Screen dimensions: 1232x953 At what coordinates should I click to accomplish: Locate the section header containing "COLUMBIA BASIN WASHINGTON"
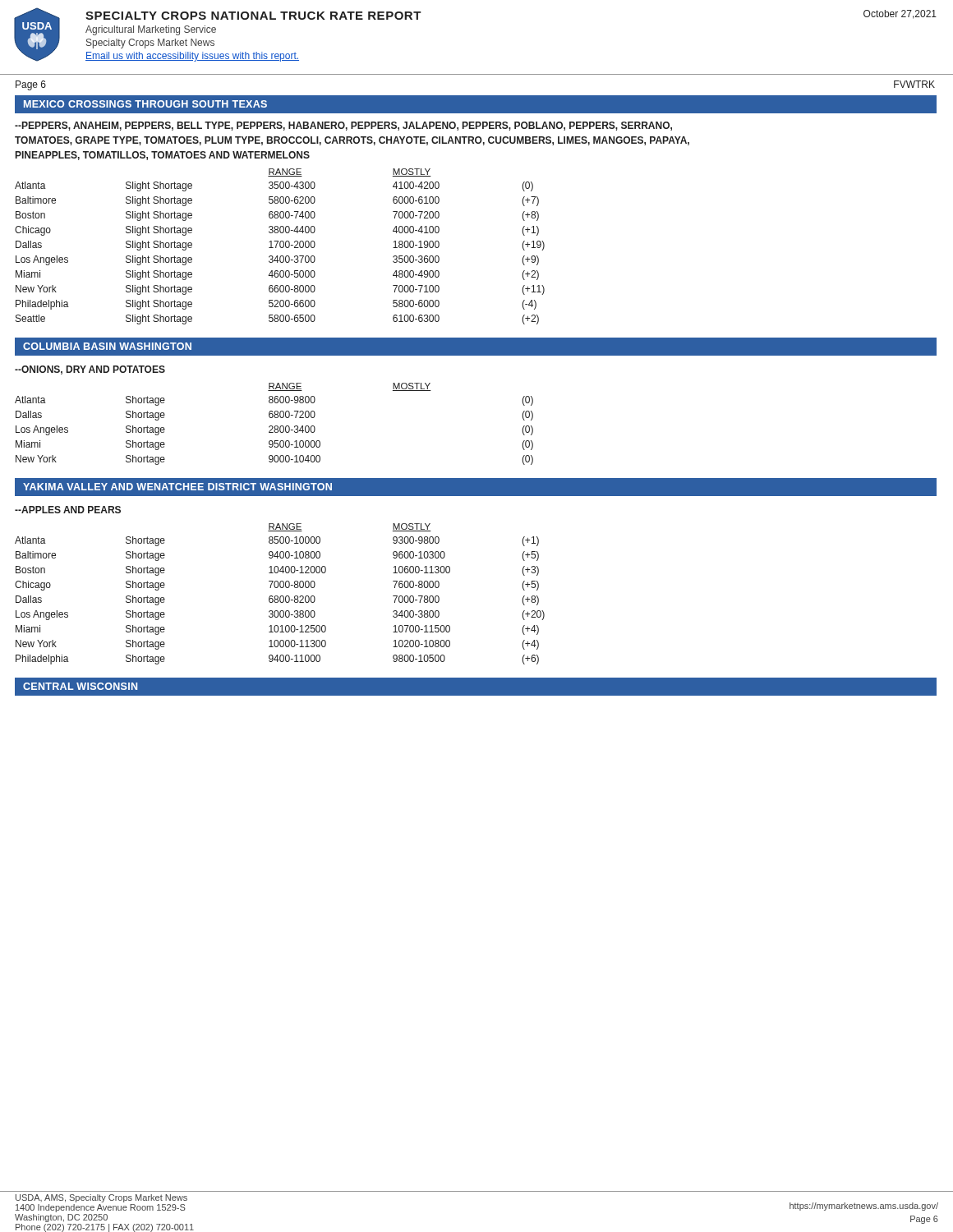pyautogui.click(x=108, y=347)
